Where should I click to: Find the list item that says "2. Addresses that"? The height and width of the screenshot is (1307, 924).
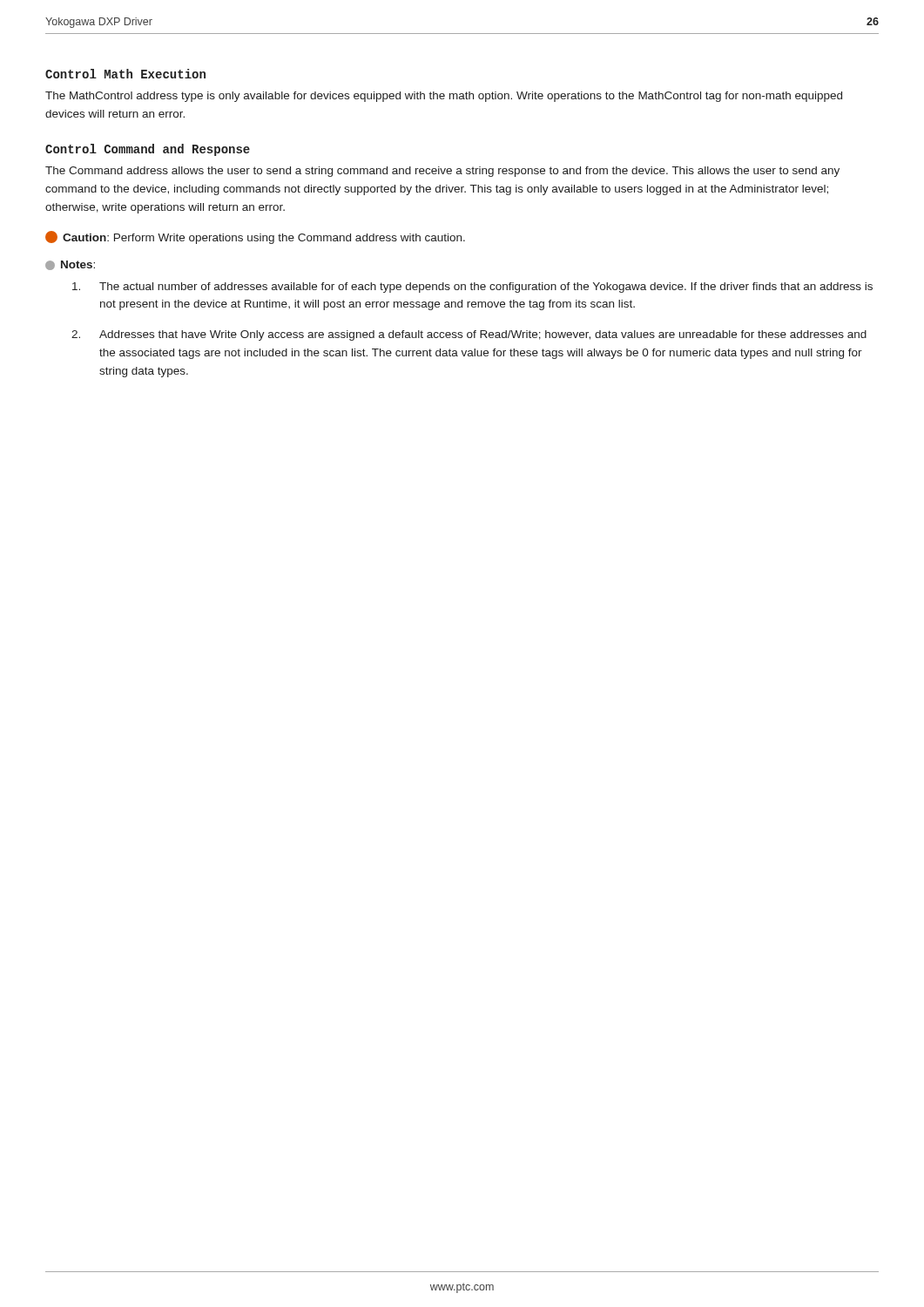[x=475, y=354]
